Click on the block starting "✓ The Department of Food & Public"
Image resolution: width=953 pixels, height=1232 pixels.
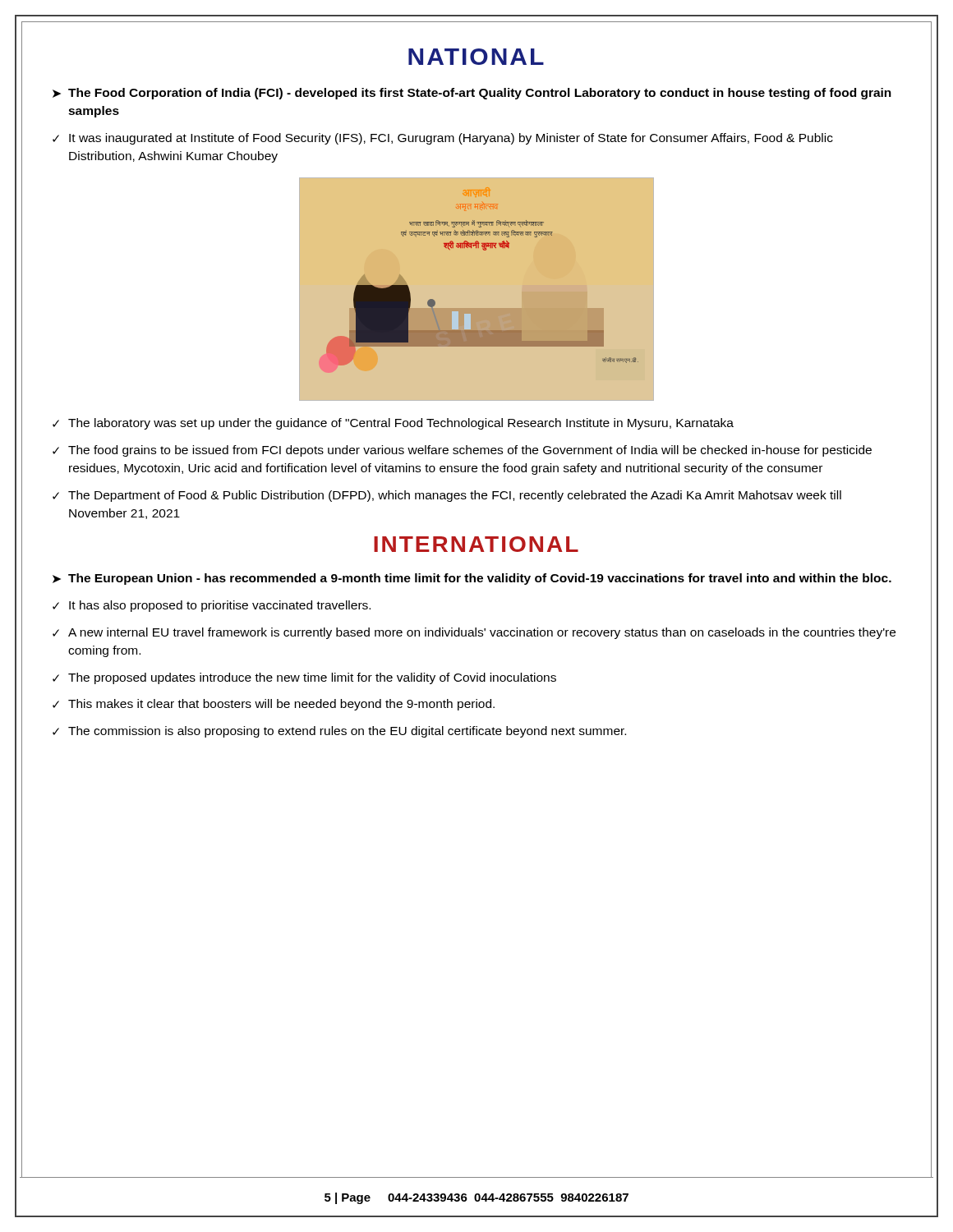click(476, 504)
